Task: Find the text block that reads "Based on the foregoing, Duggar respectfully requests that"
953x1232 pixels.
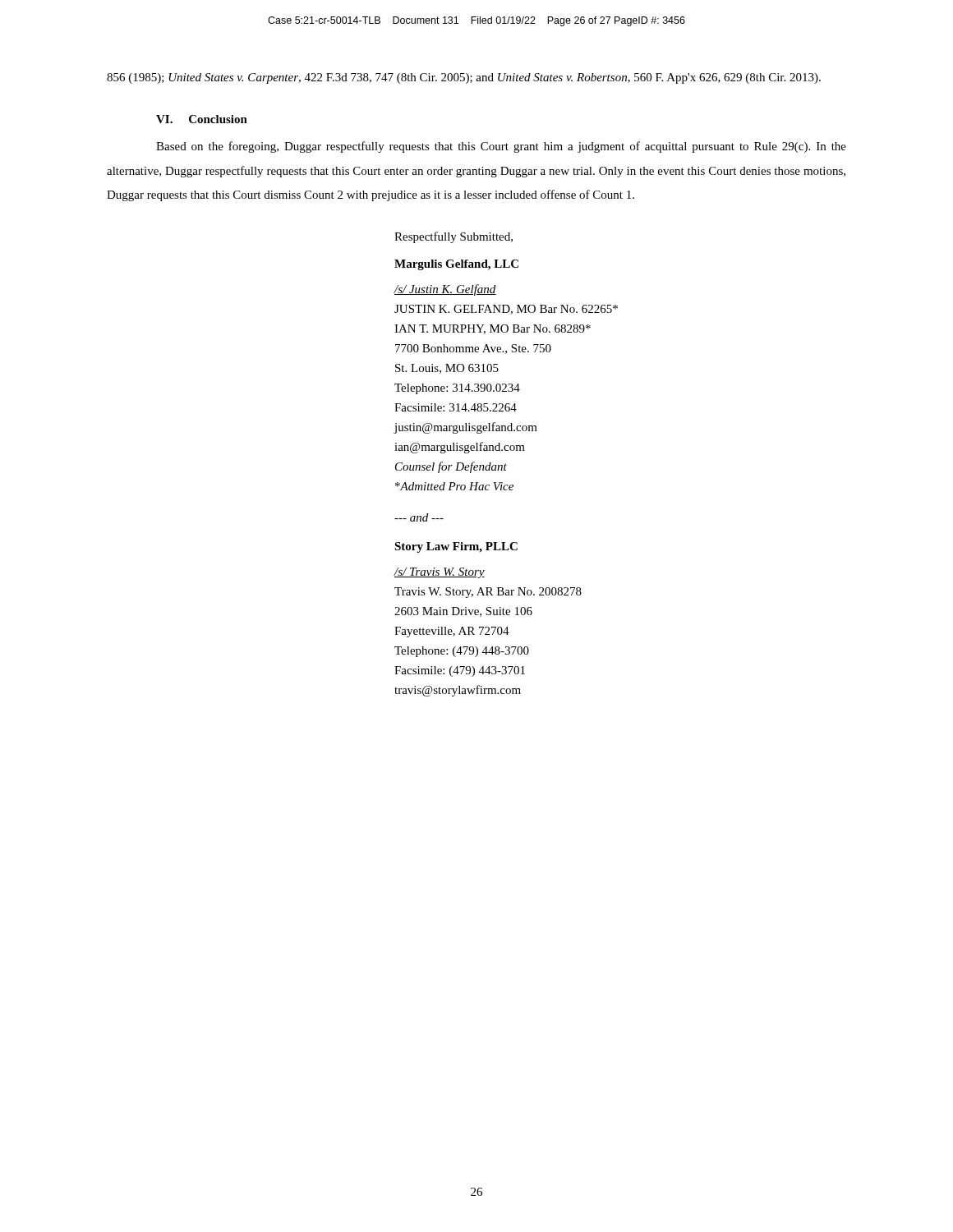Action: pyautogui.click(x=476, y=170)
